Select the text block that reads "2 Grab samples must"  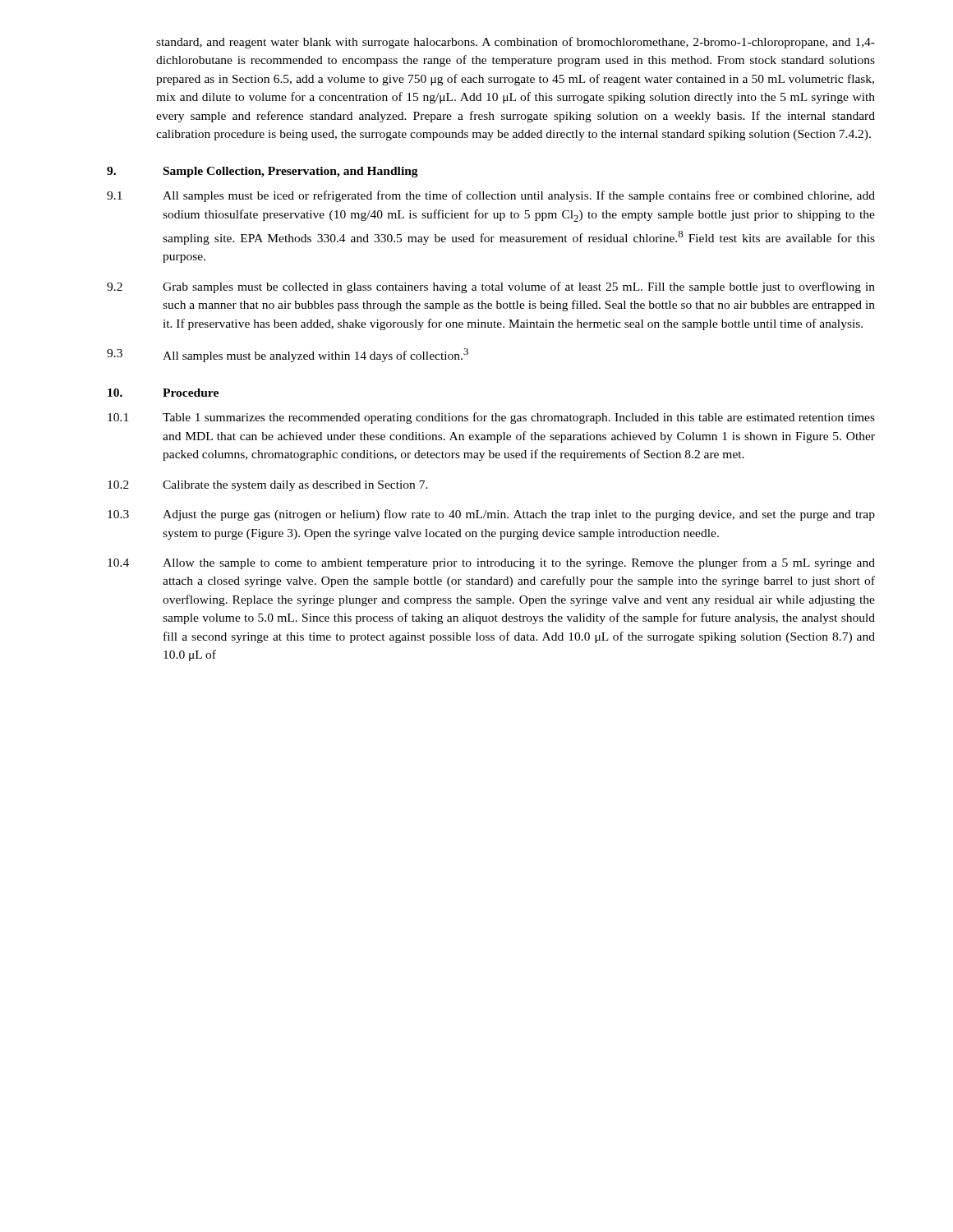pyautogui.click(x=491, y=305)
